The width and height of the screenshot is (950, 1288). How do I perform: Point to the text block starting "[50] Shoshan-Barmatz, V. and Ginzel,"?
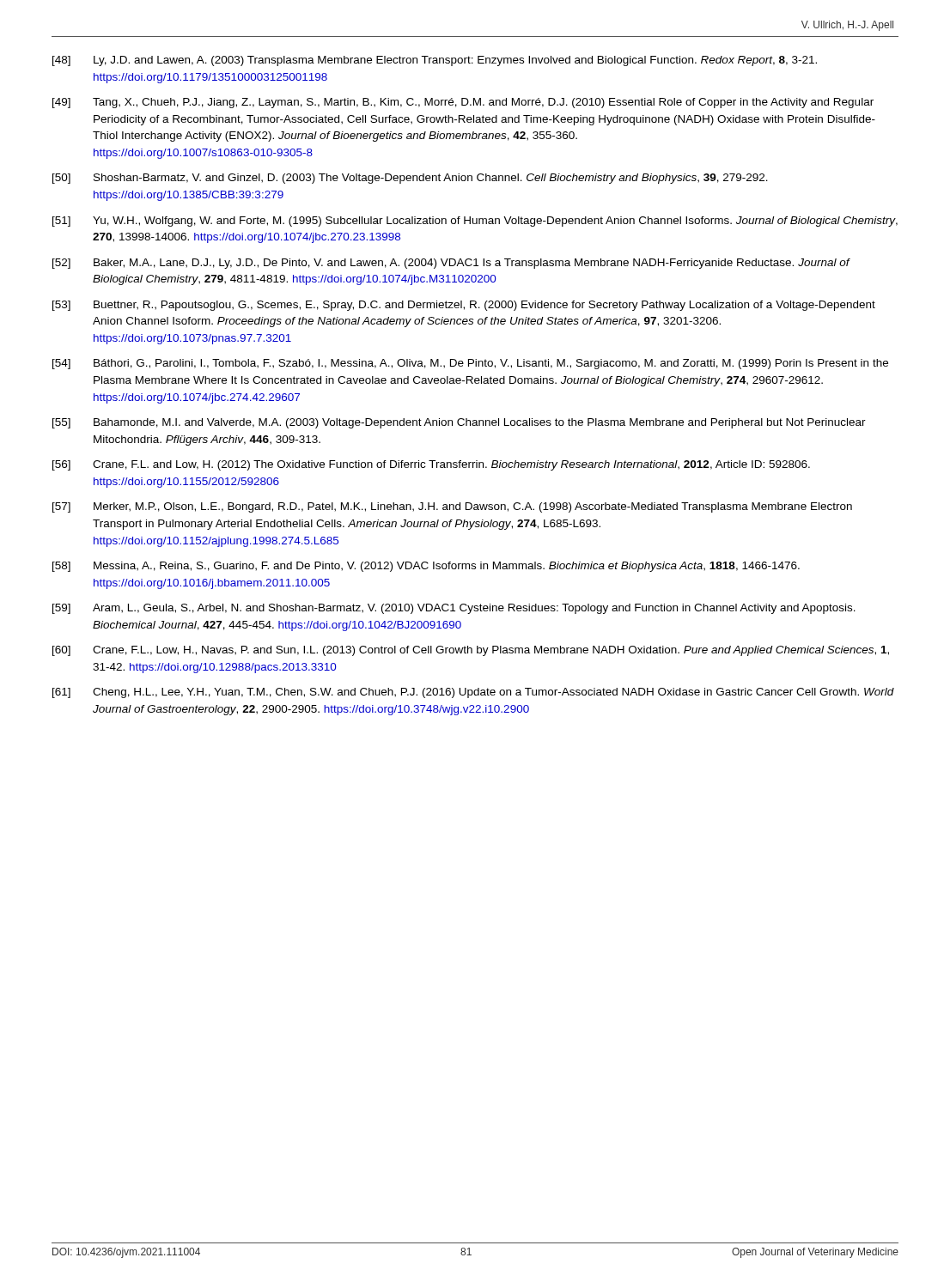click(475, 186)
